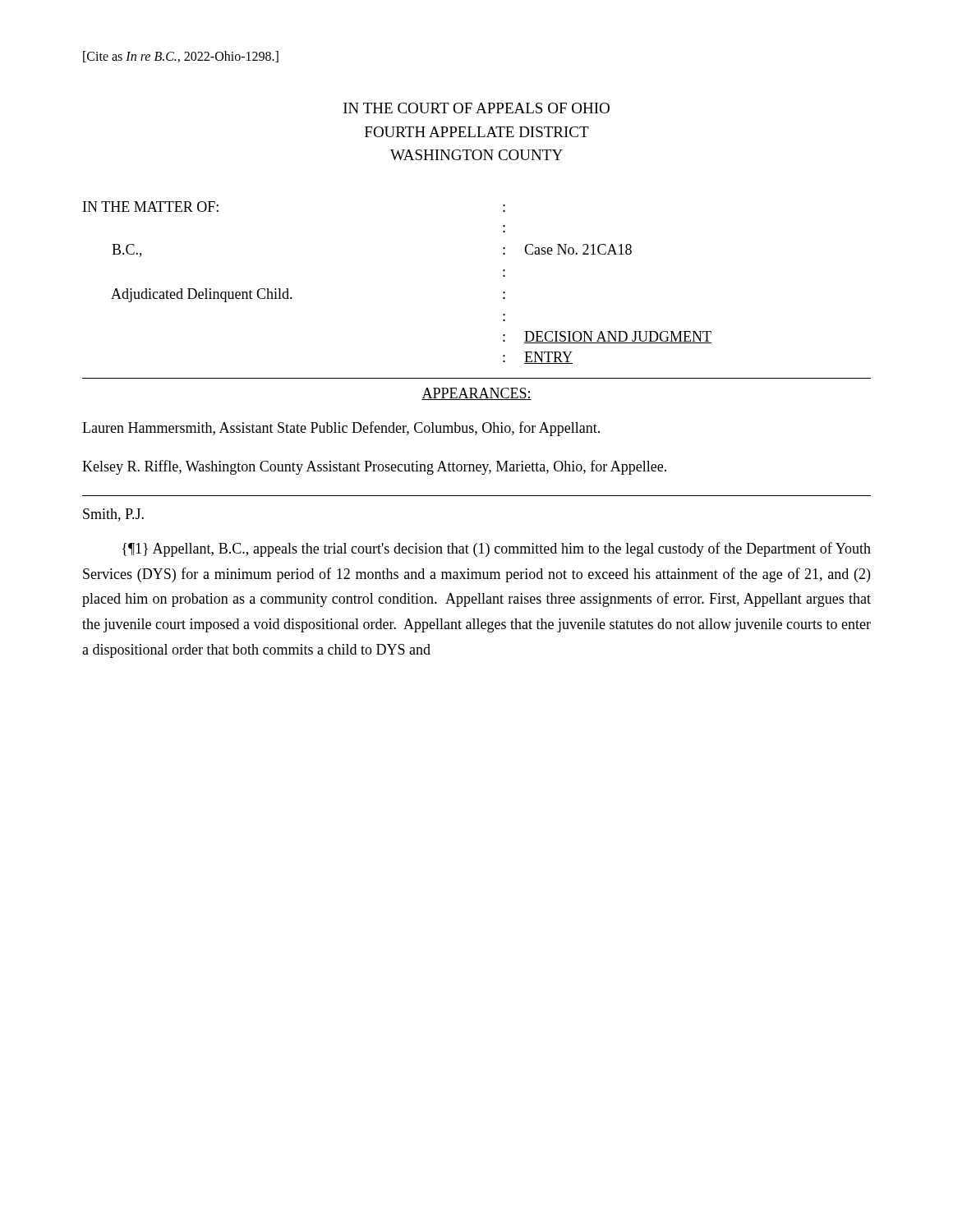Locate the table with the text "IN THE MATTER"
The image size is (953, 1232).
tap(476, 282)
